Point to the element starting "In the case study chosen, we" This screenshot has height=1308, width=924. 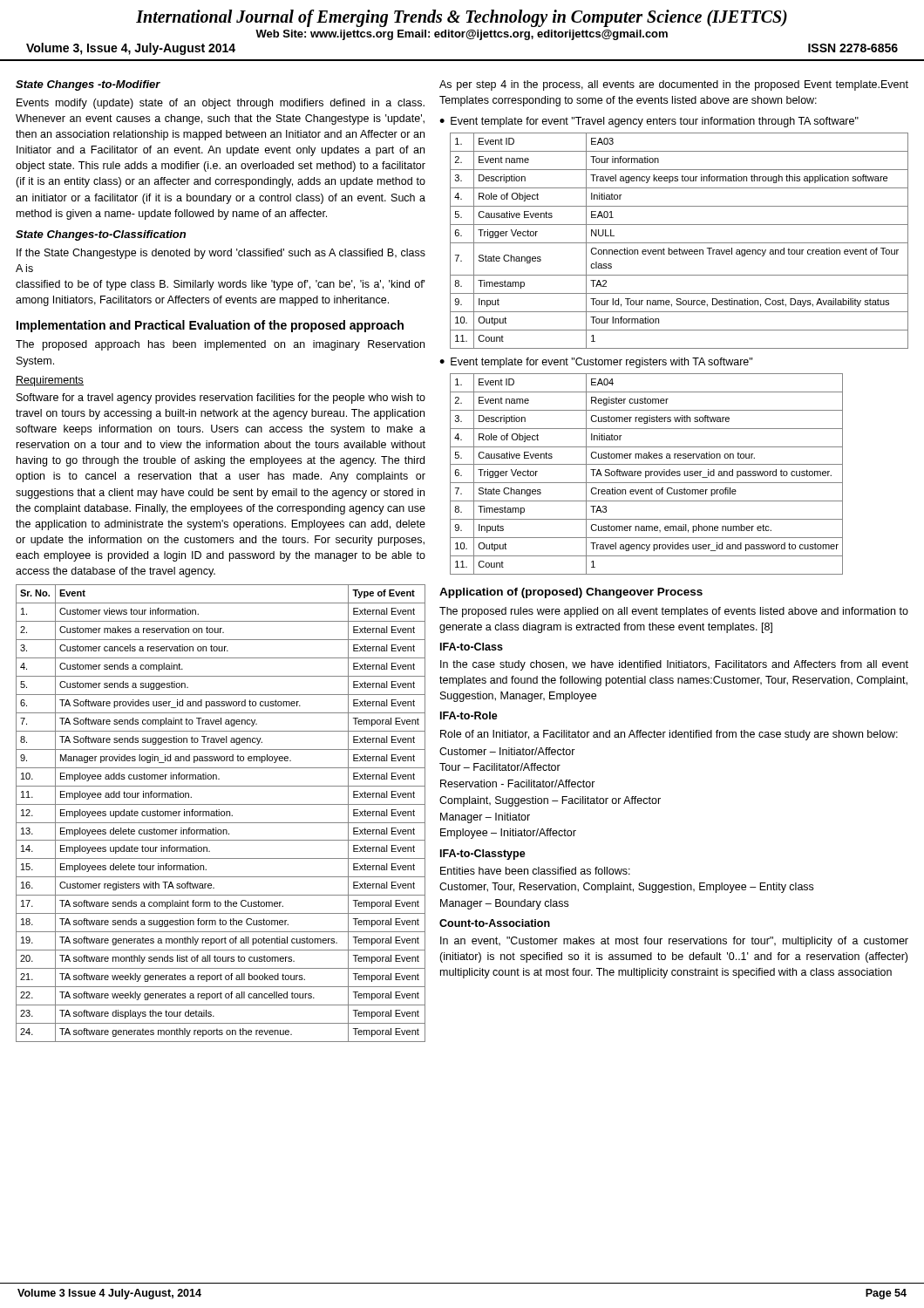pyautogui.click(x=674, y=680)
